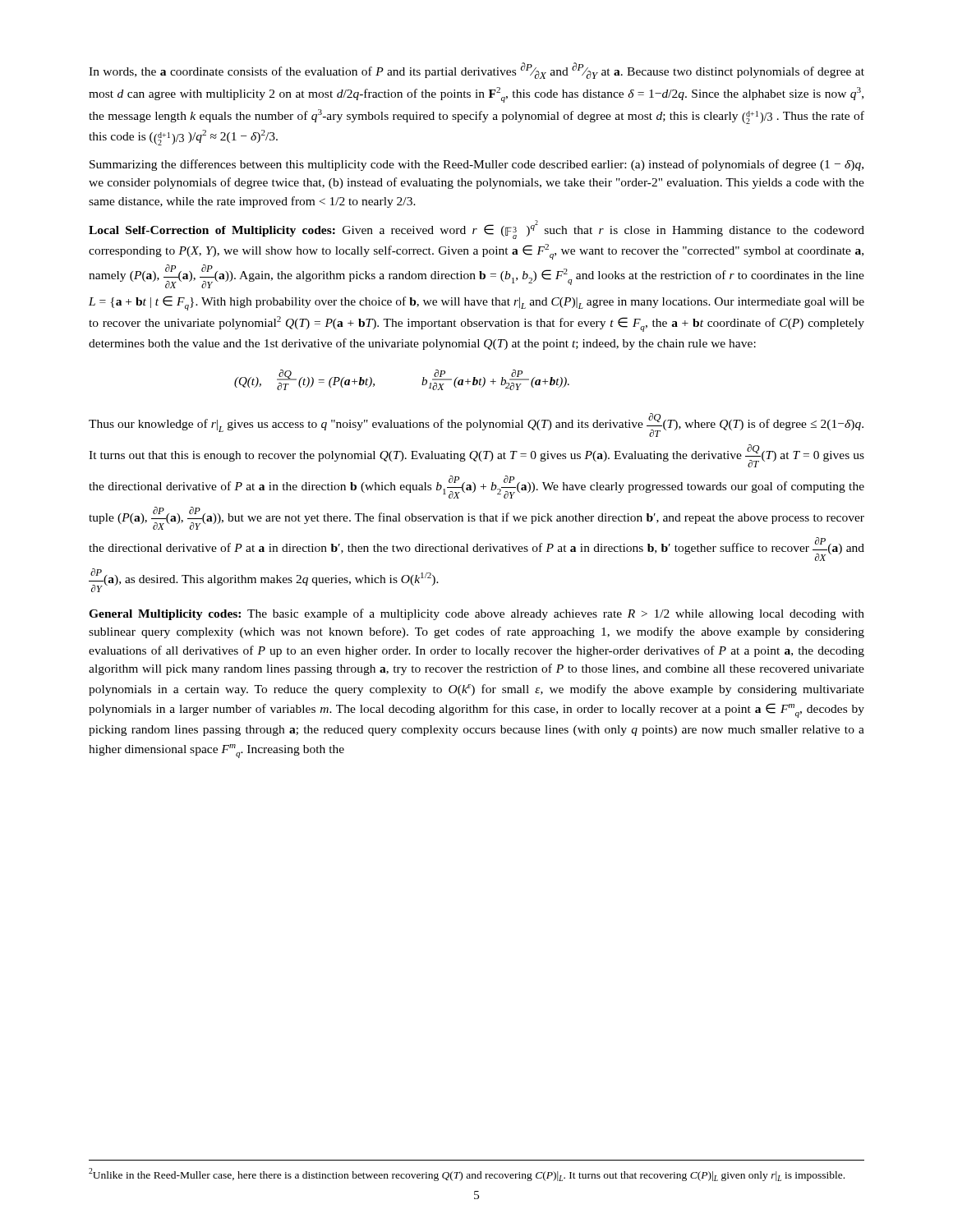Select the passage starting "In words, the"
This screenshot has width=953, height=1232.
(476, 103)
